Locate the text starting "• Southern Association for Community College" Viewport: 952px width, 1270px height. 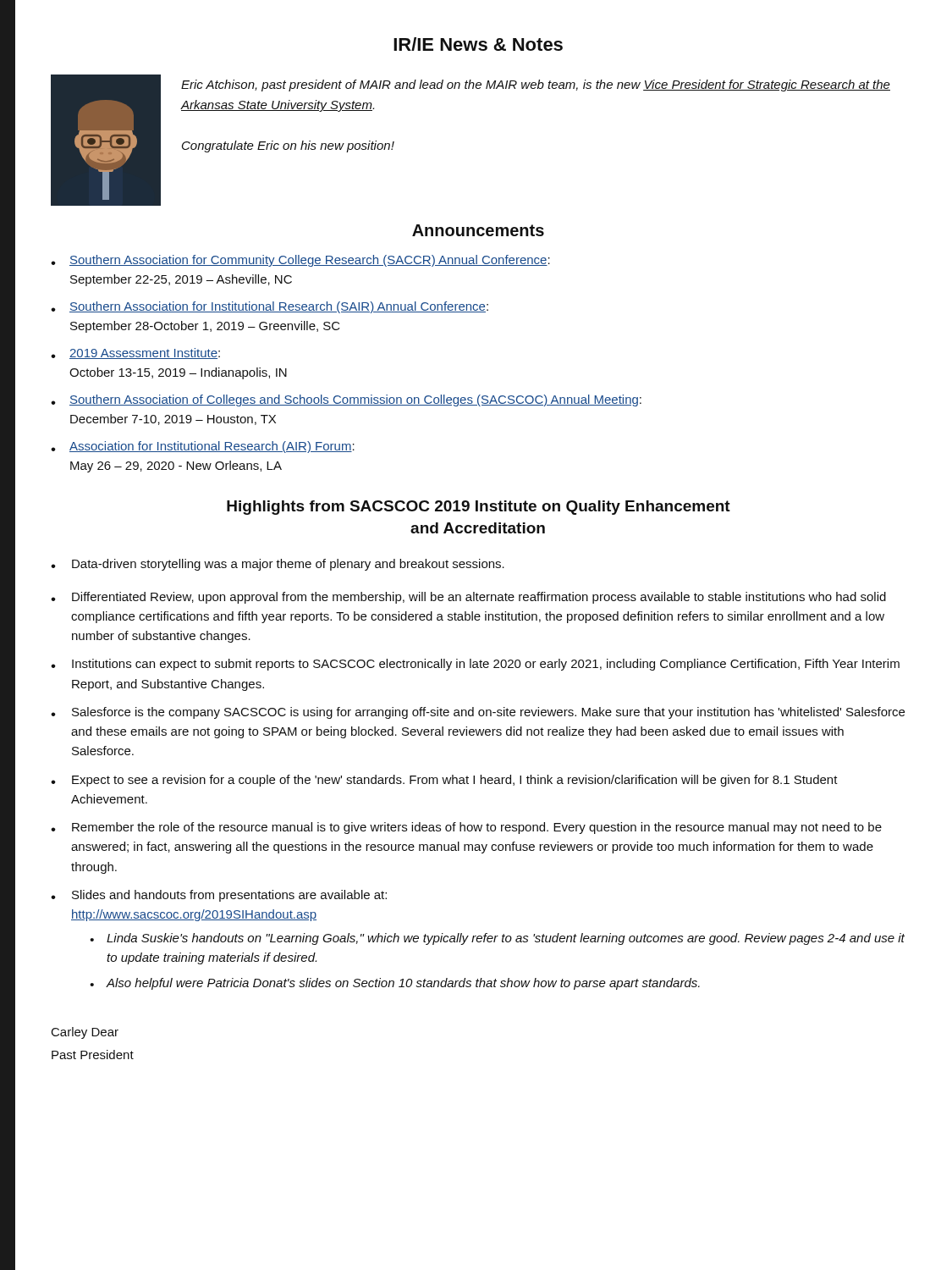301,270
